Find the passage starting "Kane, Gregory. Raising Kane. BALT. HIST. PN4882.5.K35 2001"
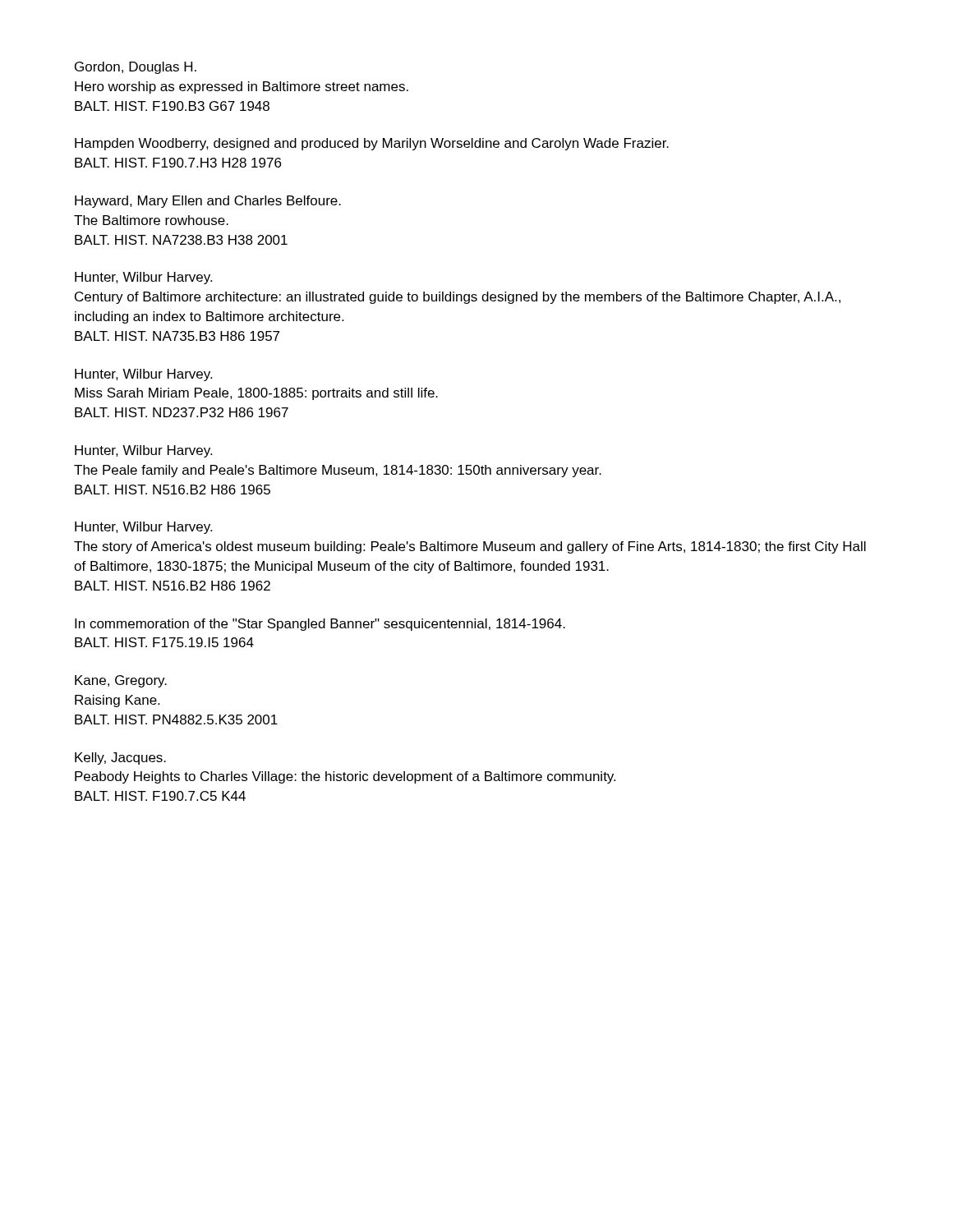 [x=121, y=681]
